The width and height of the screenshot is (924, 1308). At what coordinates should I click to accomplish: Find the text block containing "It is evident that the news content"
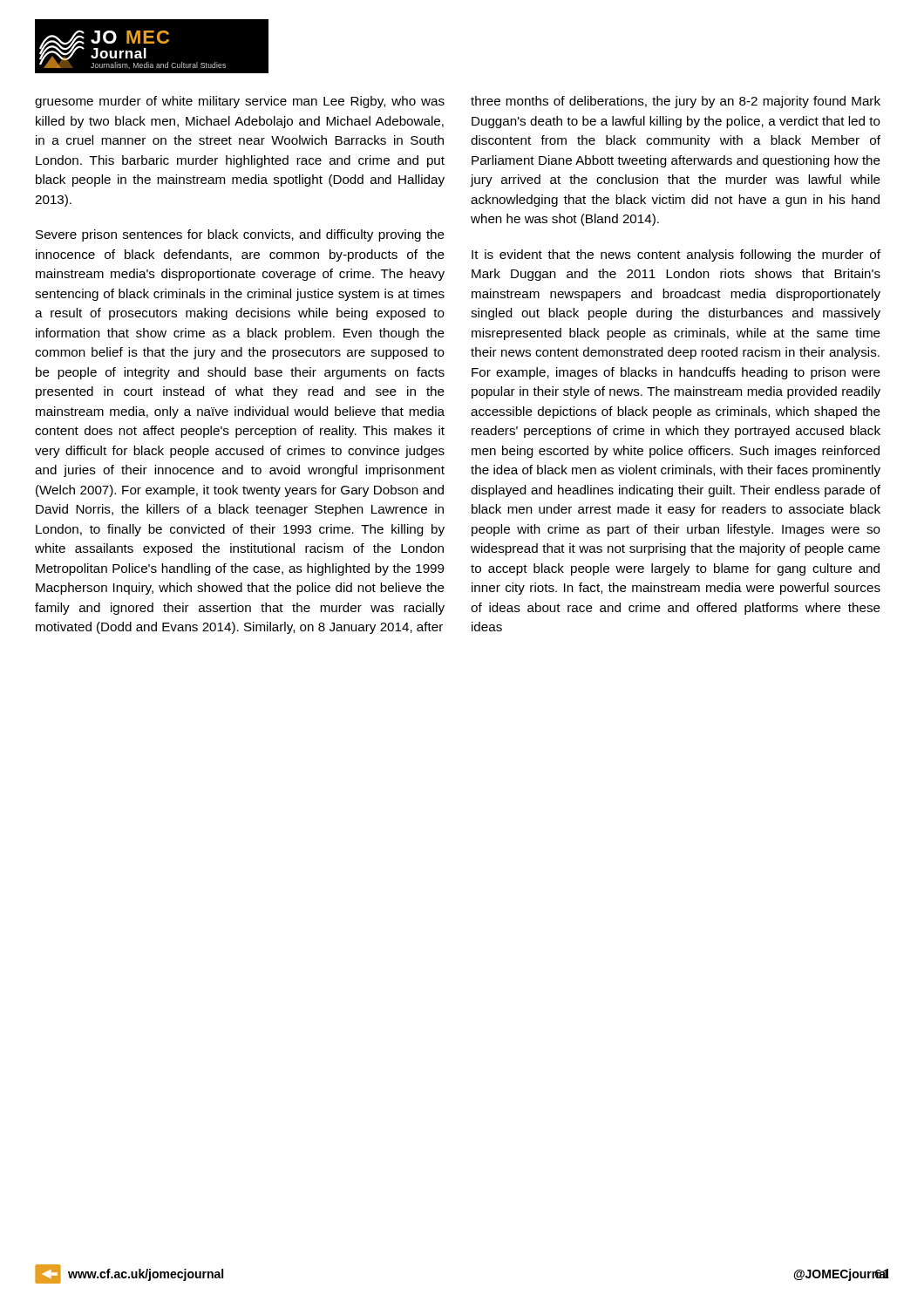pos(676,440)
